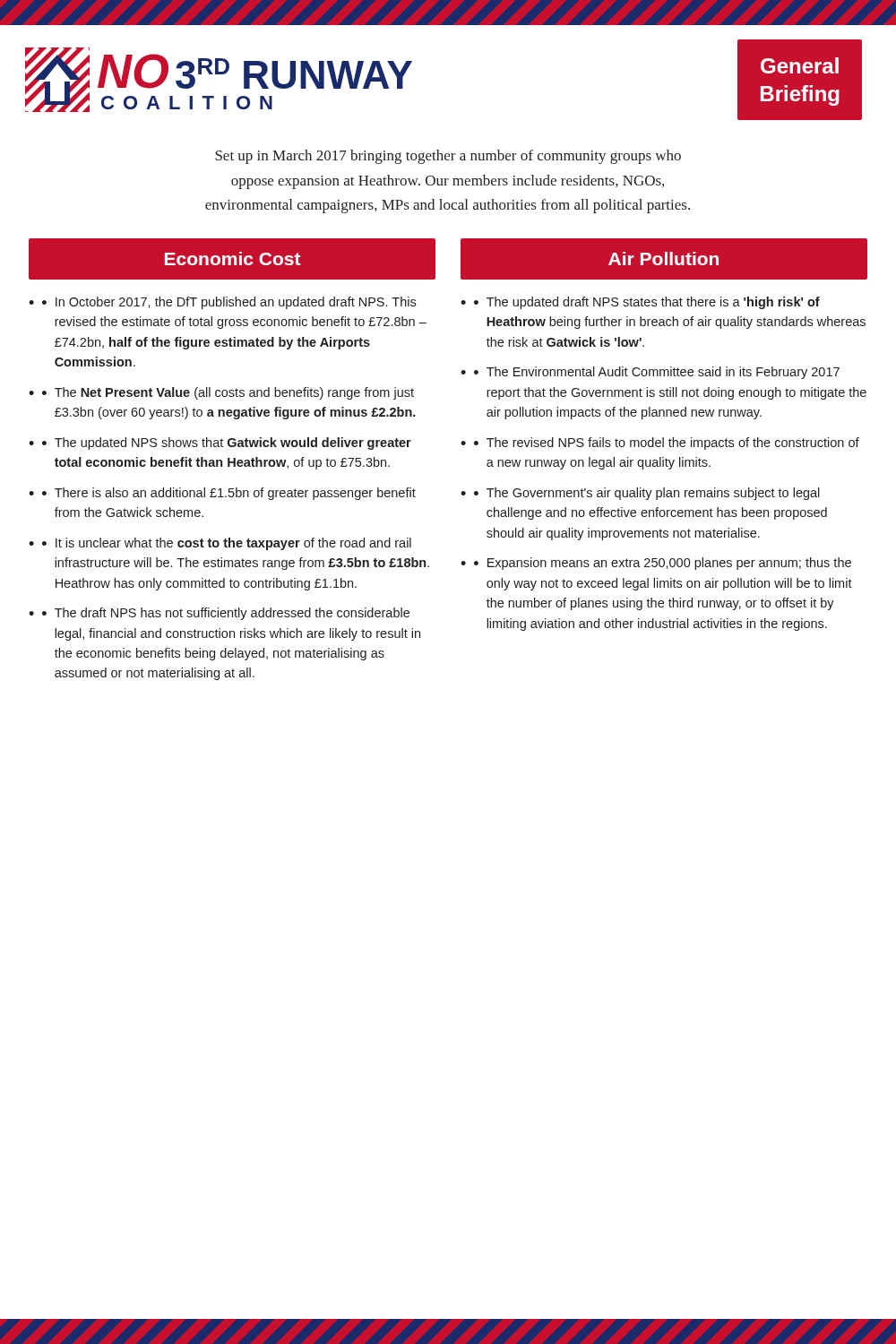The image size is (896, 1344).
Task: Click on the section header that reads "Economic Cost"
Action: click(232, 258)
